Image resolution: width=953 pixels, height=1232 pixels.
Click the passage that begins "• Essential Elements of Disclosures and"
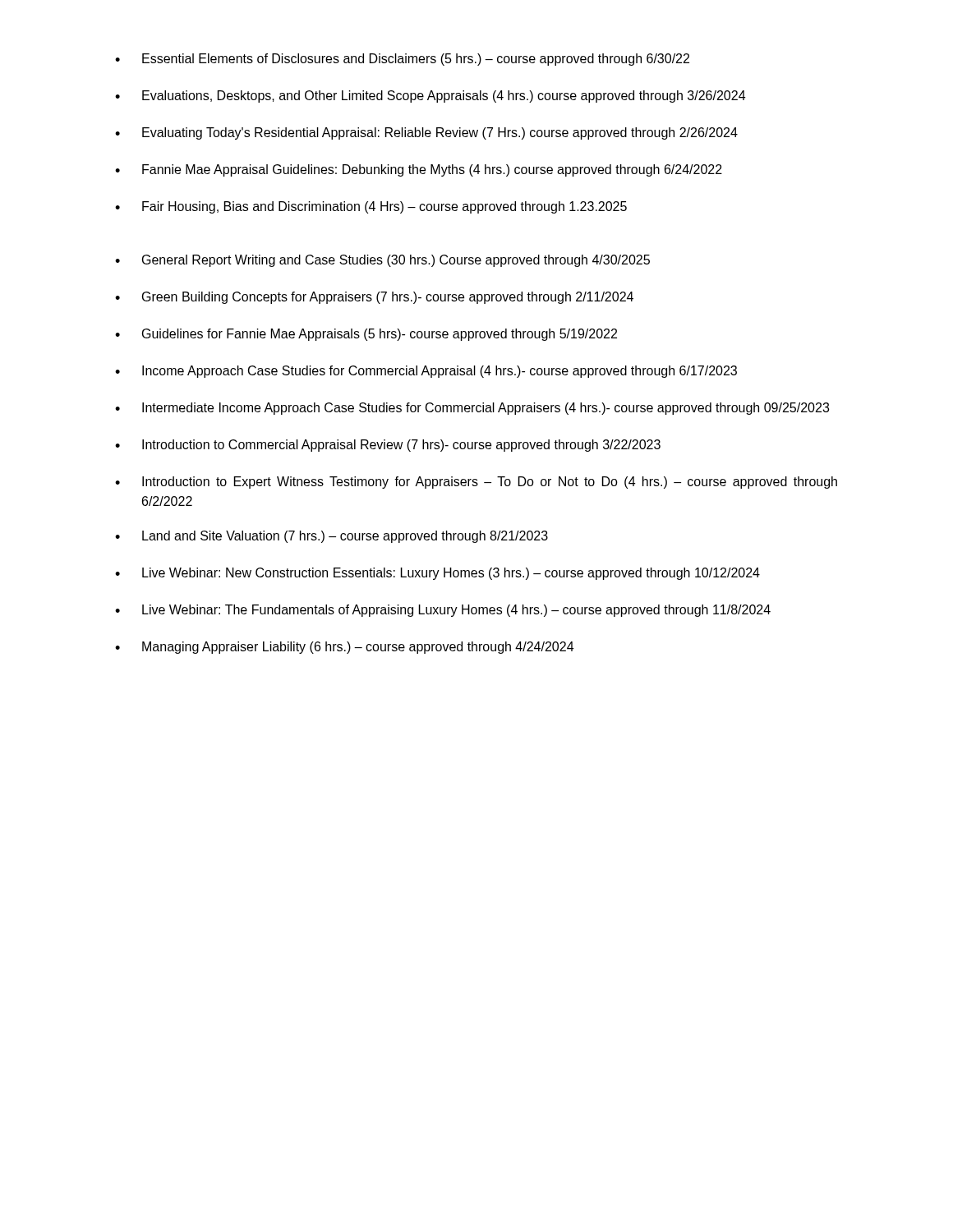[476, 60]
